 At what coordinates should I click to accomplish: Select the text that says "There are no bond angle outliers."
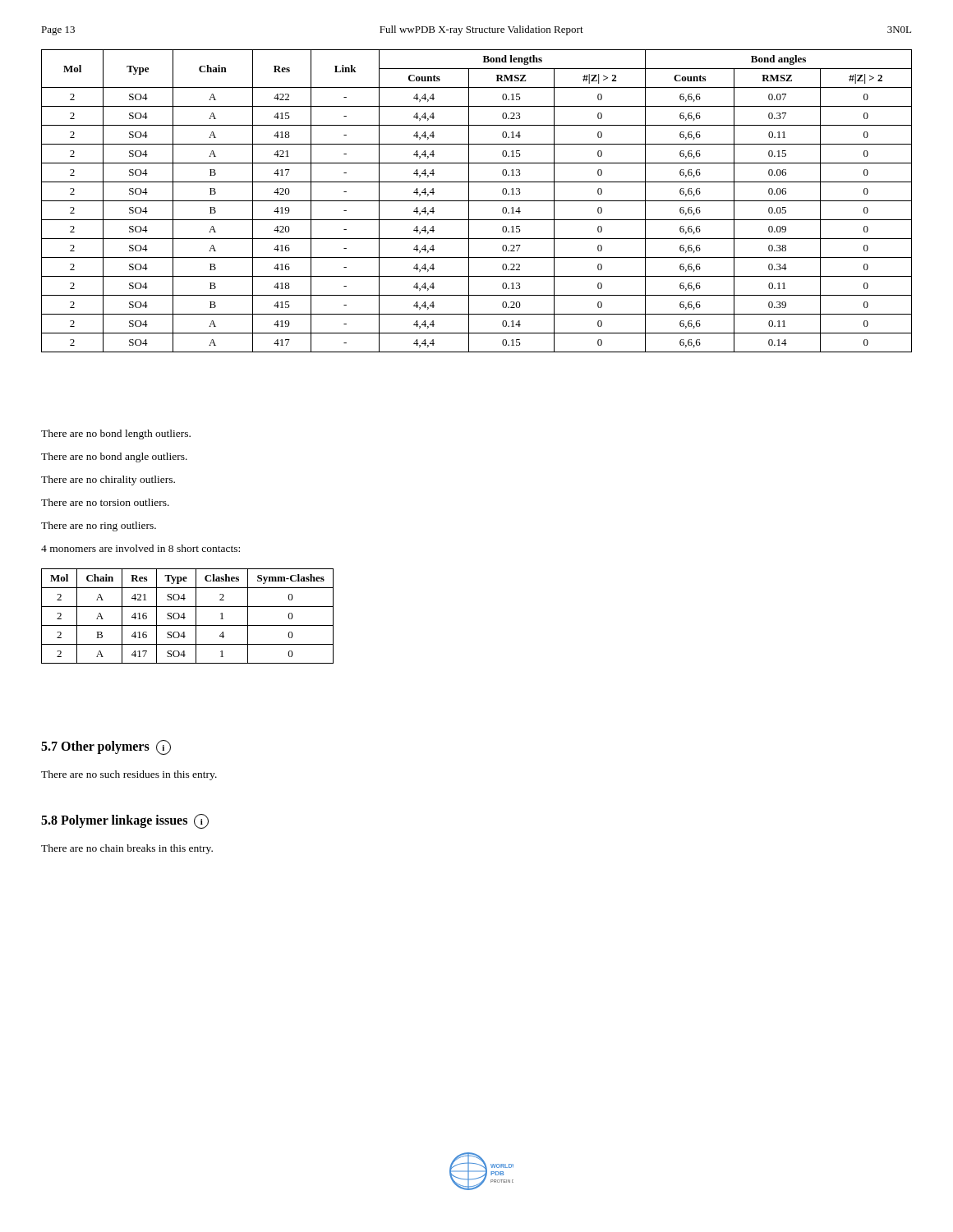(x=114, y=456)
